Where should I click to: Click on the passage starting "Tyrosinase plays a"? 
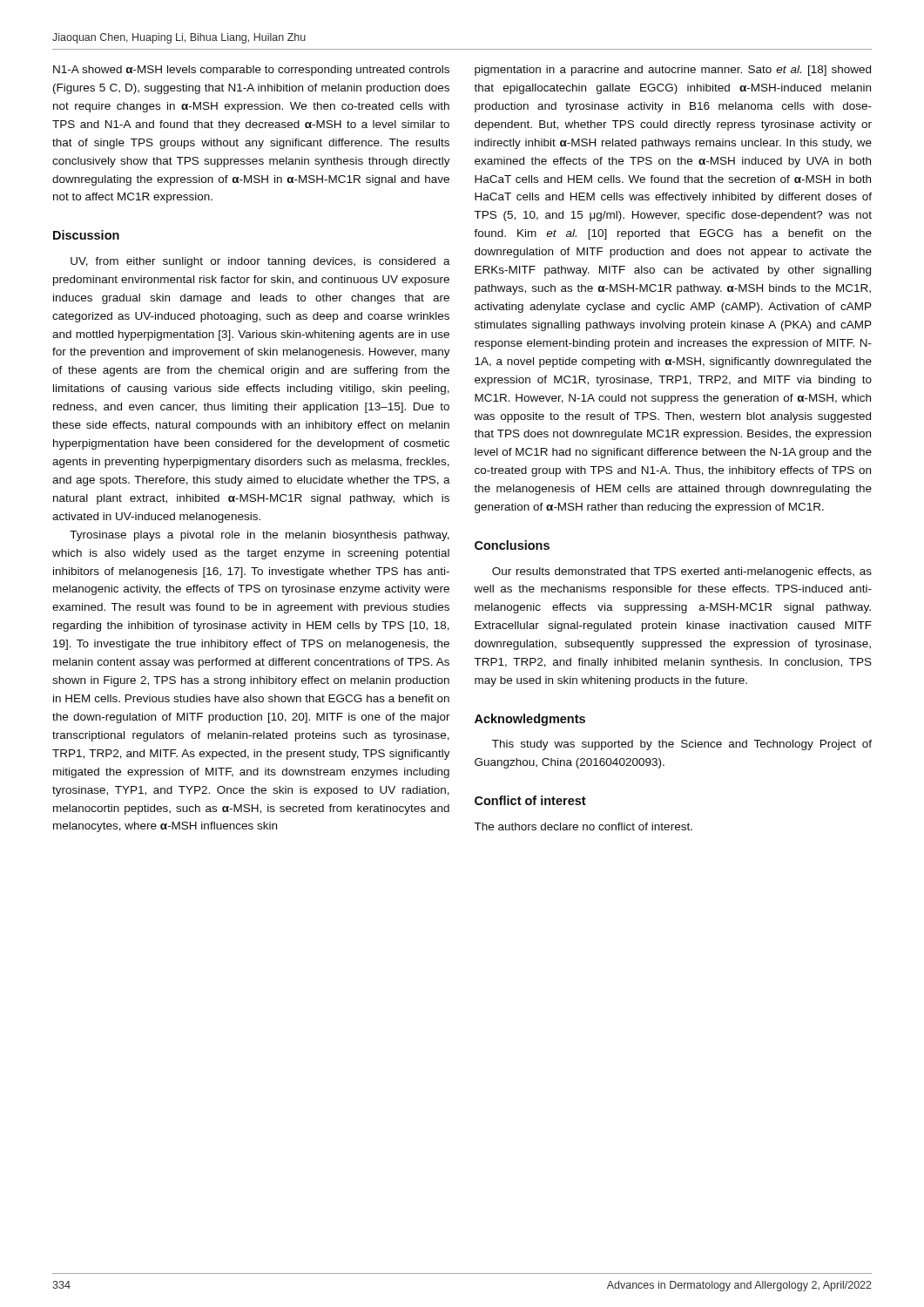click(251, 681)
